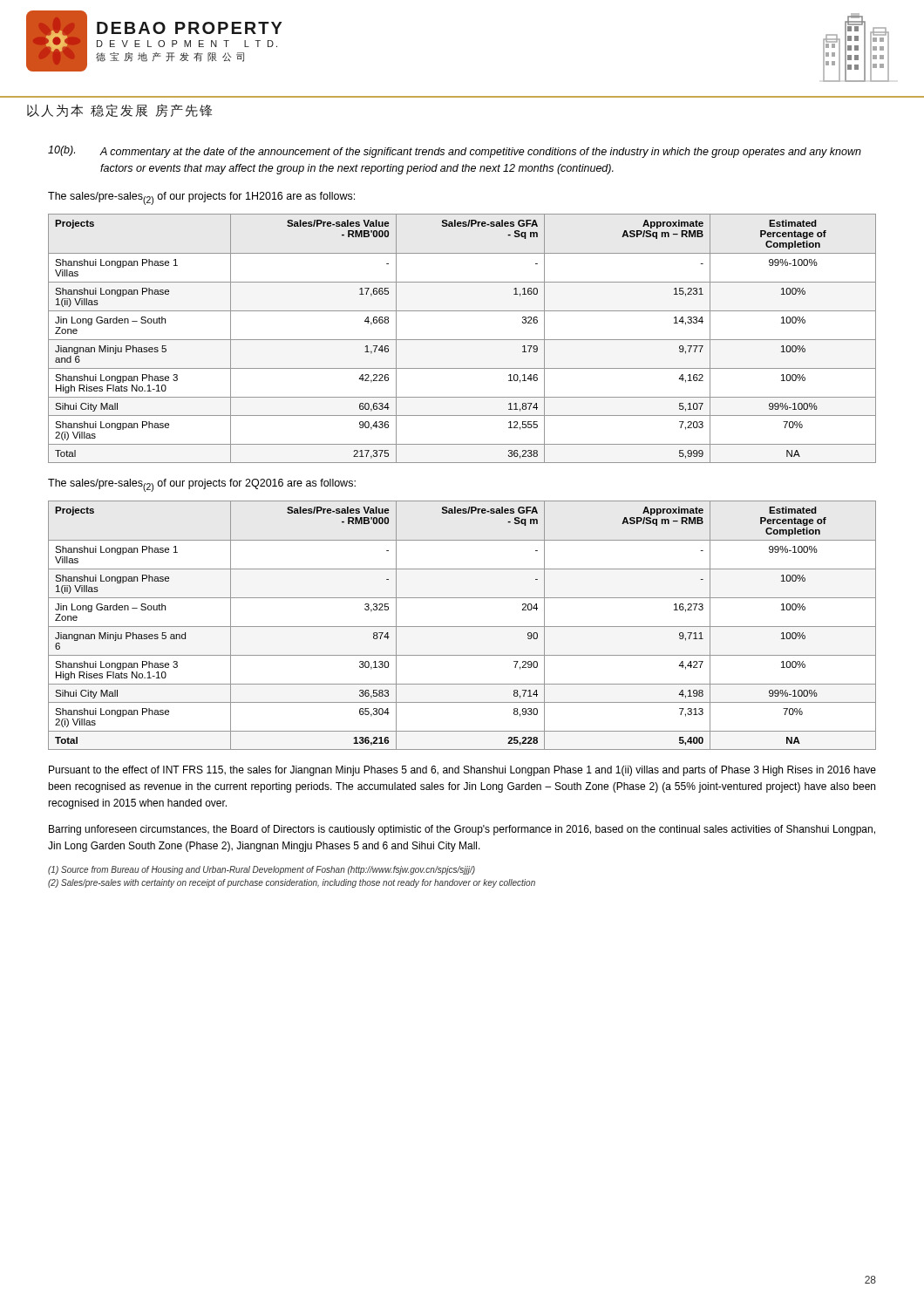Find the text block that reads "Pursuant to the effect of INT FRS 115,"

pos(462,787)
